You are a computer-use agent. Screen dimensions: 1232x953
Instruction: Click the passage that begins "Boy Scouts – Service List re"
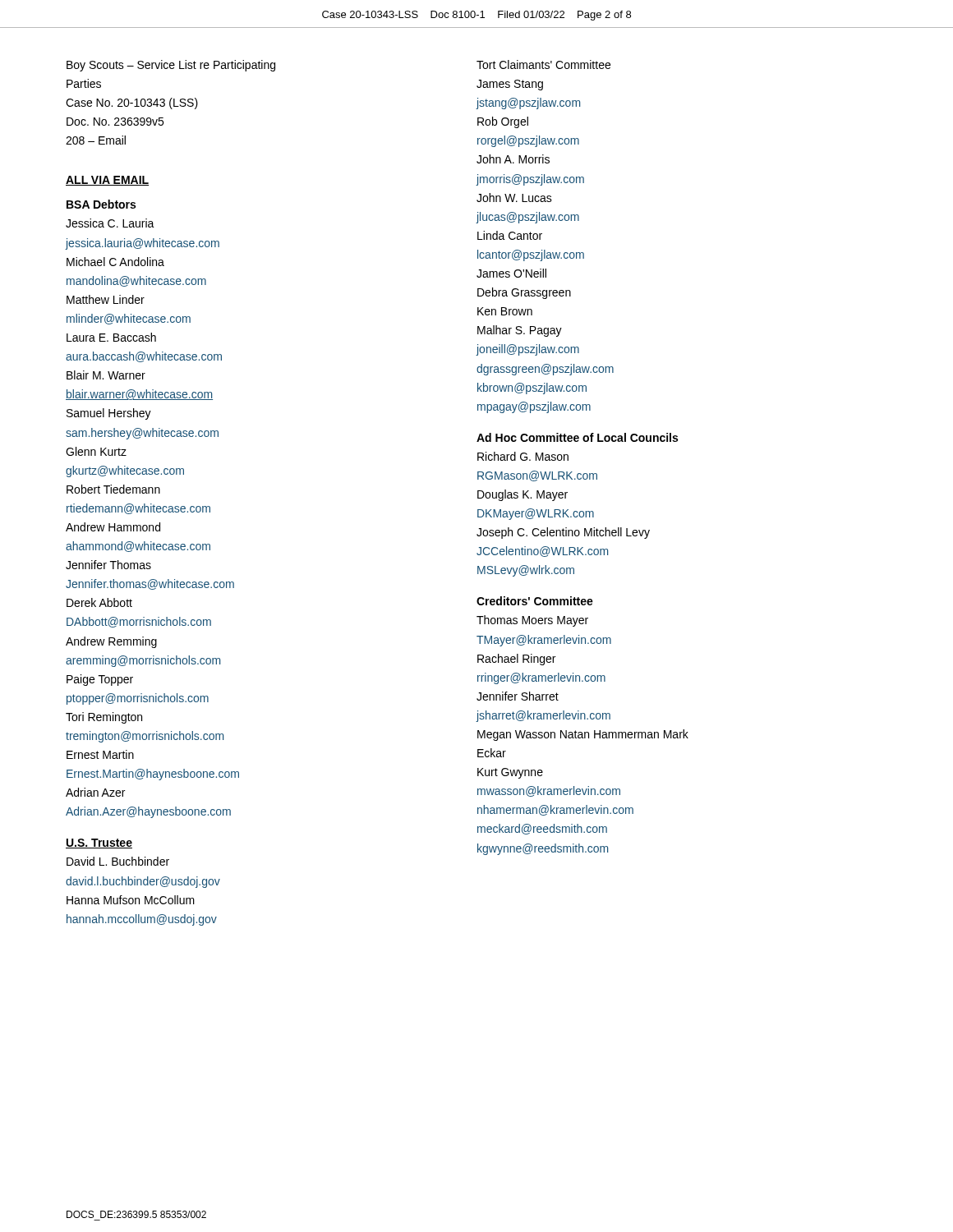(x=171, y=103)
